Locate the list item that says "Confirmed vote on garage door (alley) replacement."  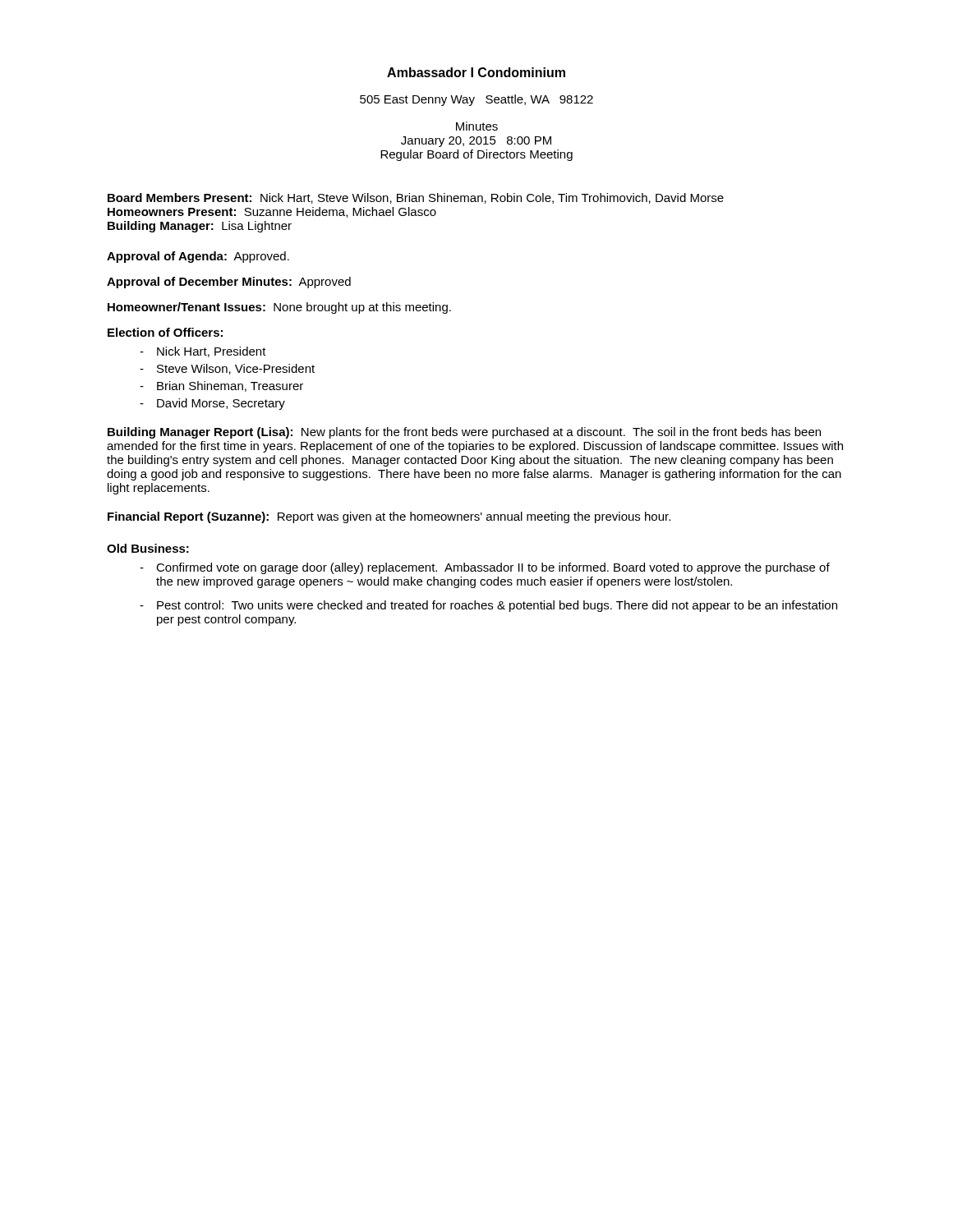coord(493,574)
